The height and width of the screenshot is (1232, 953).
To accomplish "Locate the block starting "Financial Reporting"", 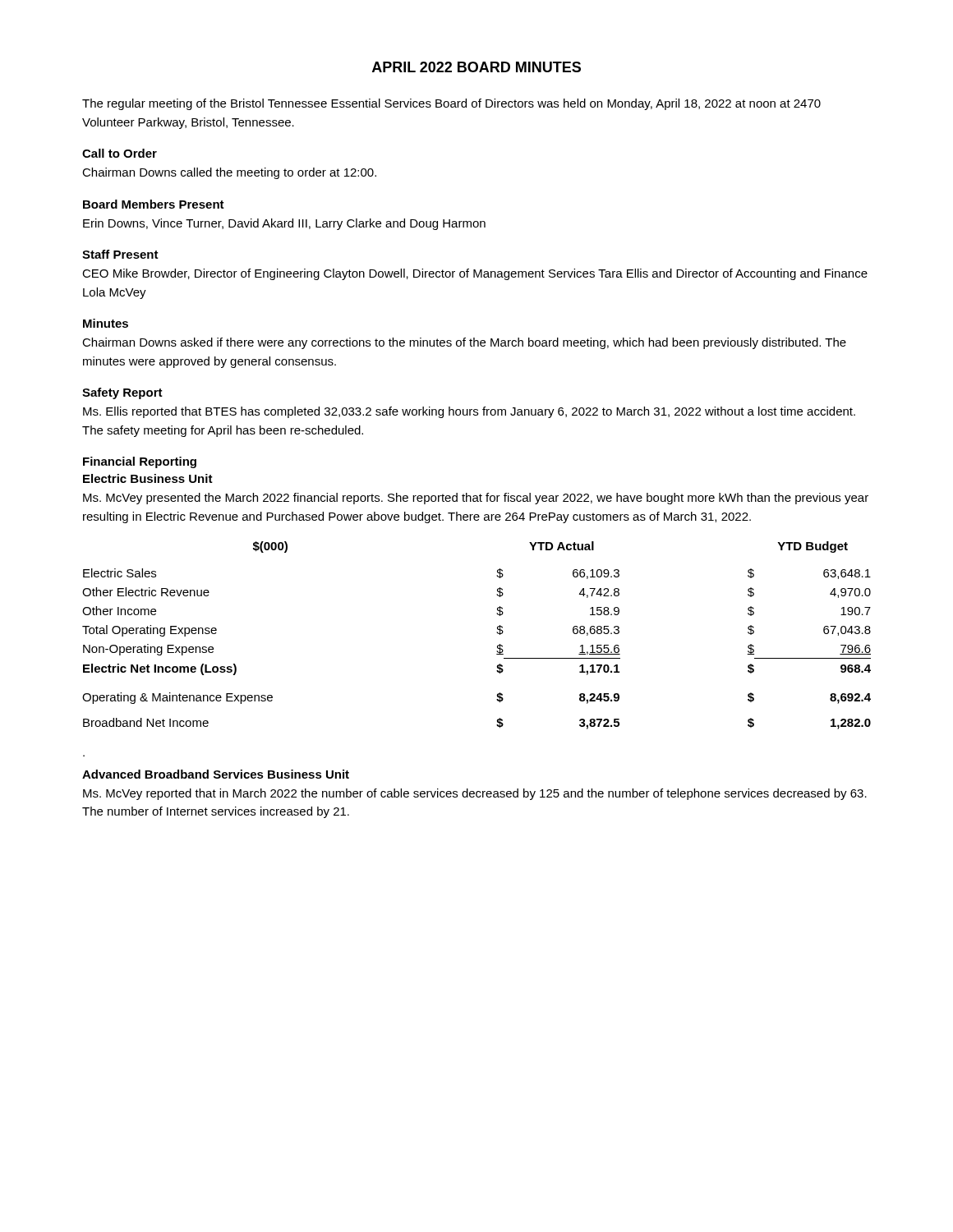I will point(140,461).
